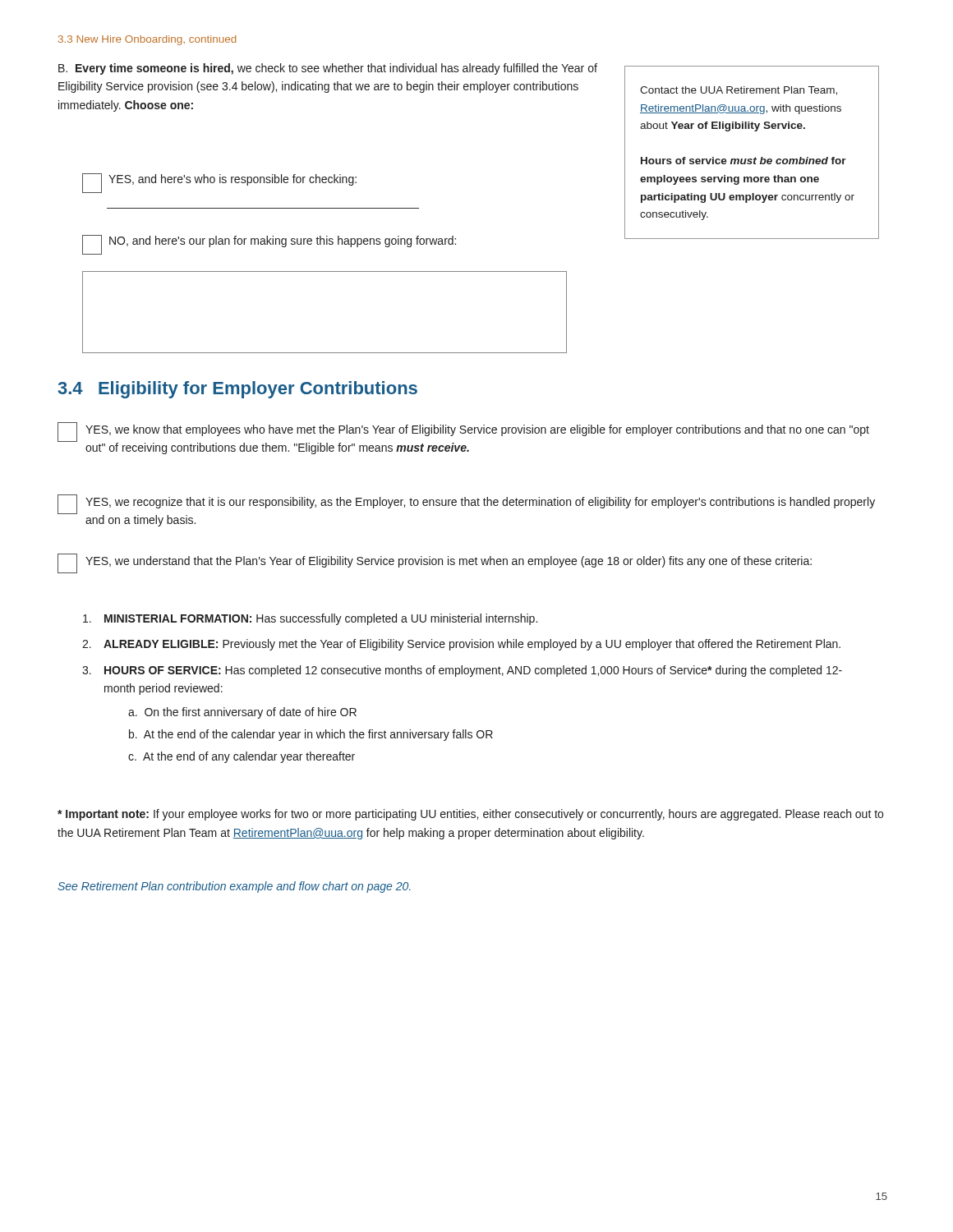Click on the passage starting "Contact the UUA Retirement"
Viewport: 953px width, 1232px height.
pos(747,152)
